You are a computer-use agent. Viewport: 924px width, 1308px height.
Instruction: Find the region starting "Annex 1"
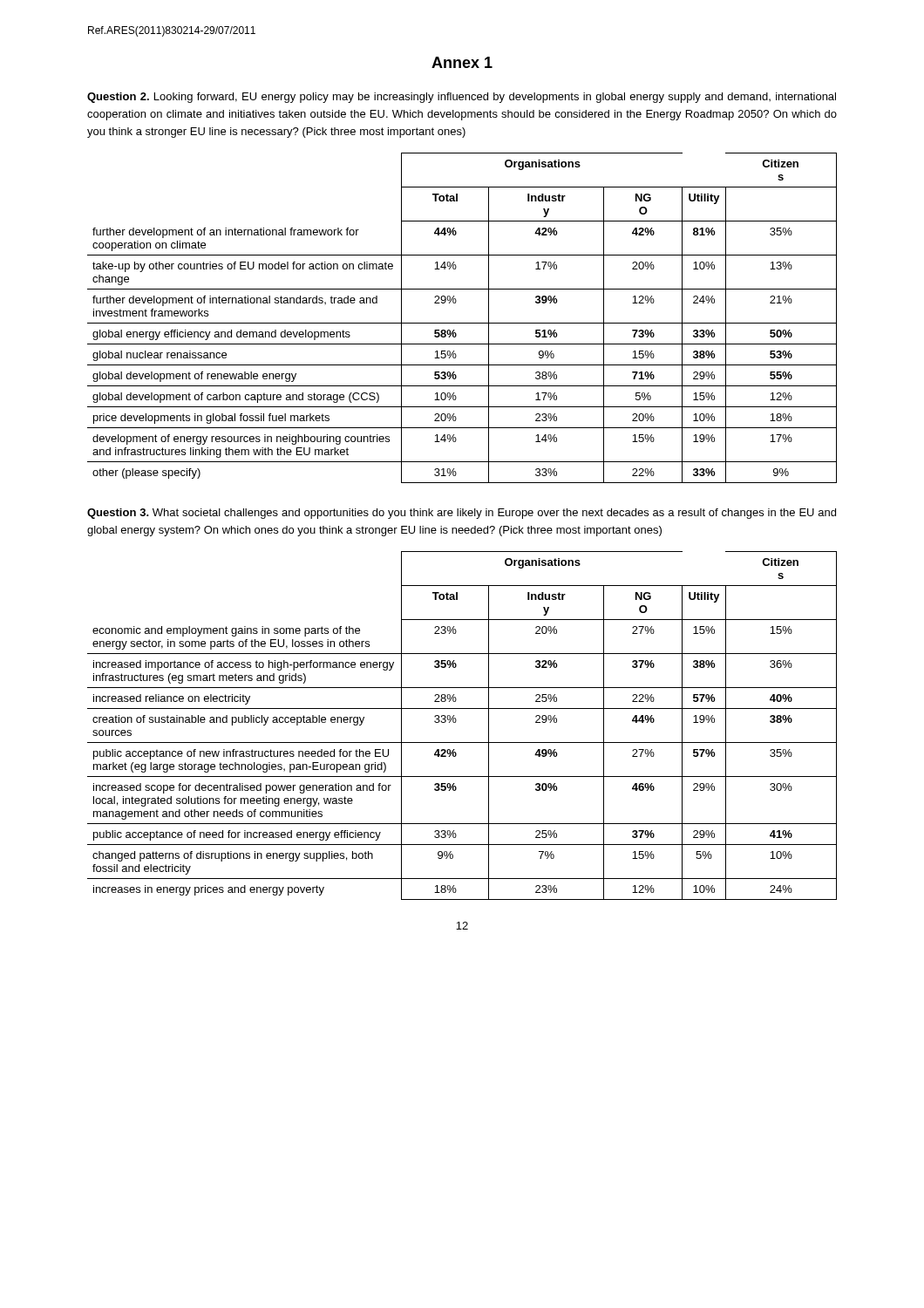(x=462, y=63)
